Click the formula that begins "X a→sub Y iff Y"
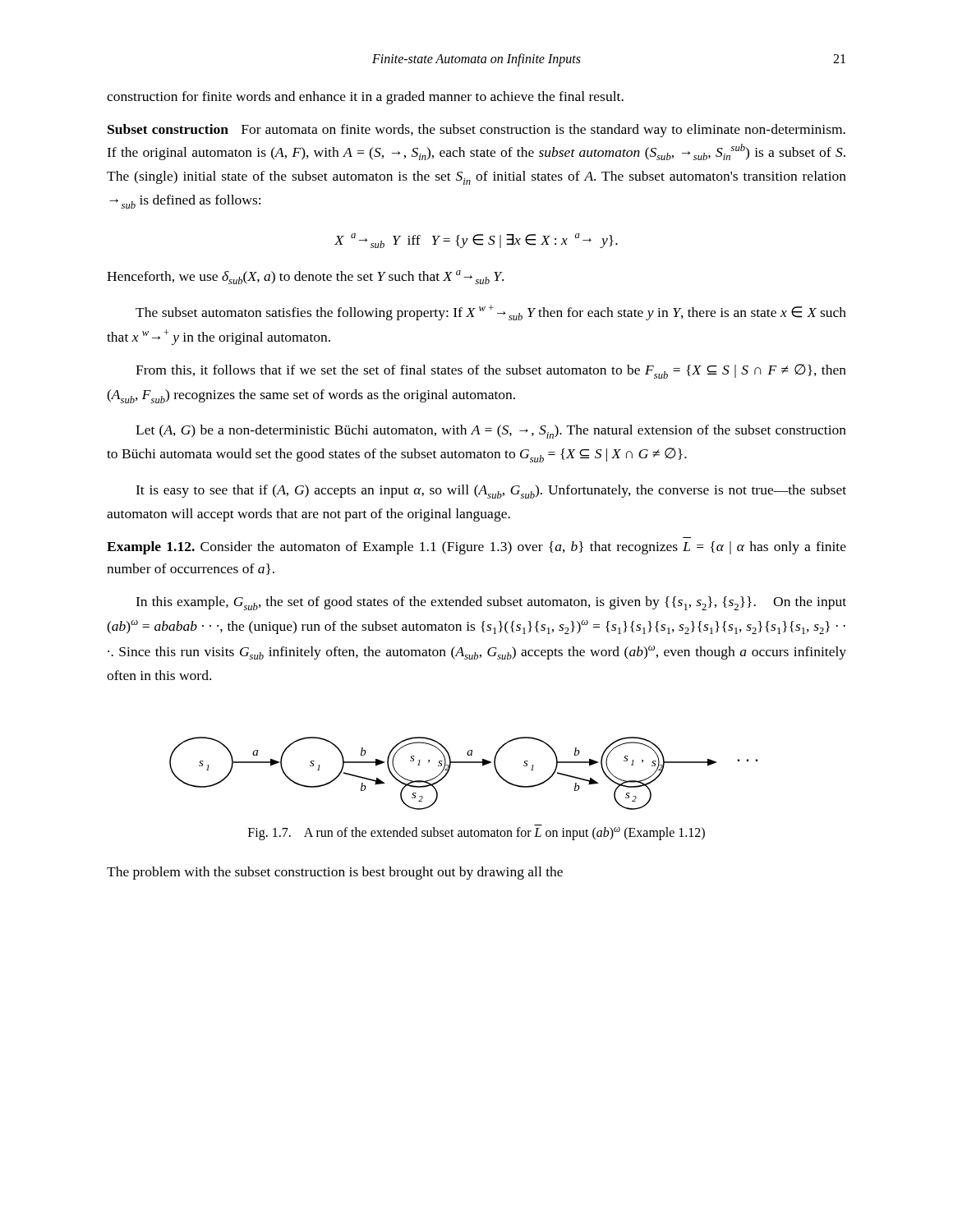Viewport: 953px width, 1232px height. pos(476,240)
